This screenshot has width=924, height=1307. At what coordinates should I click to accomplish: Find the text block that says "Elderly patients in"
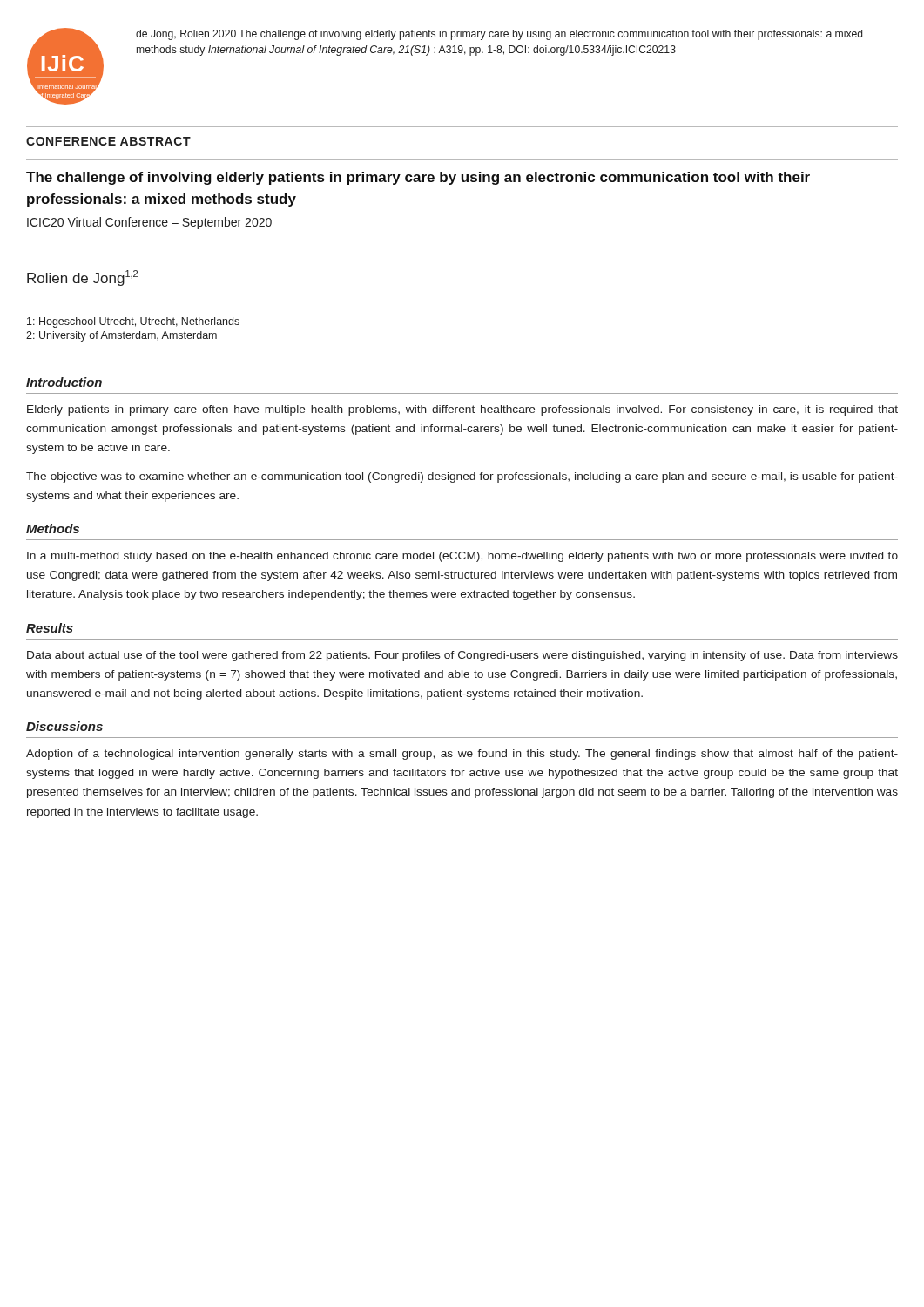coord(462,410)
